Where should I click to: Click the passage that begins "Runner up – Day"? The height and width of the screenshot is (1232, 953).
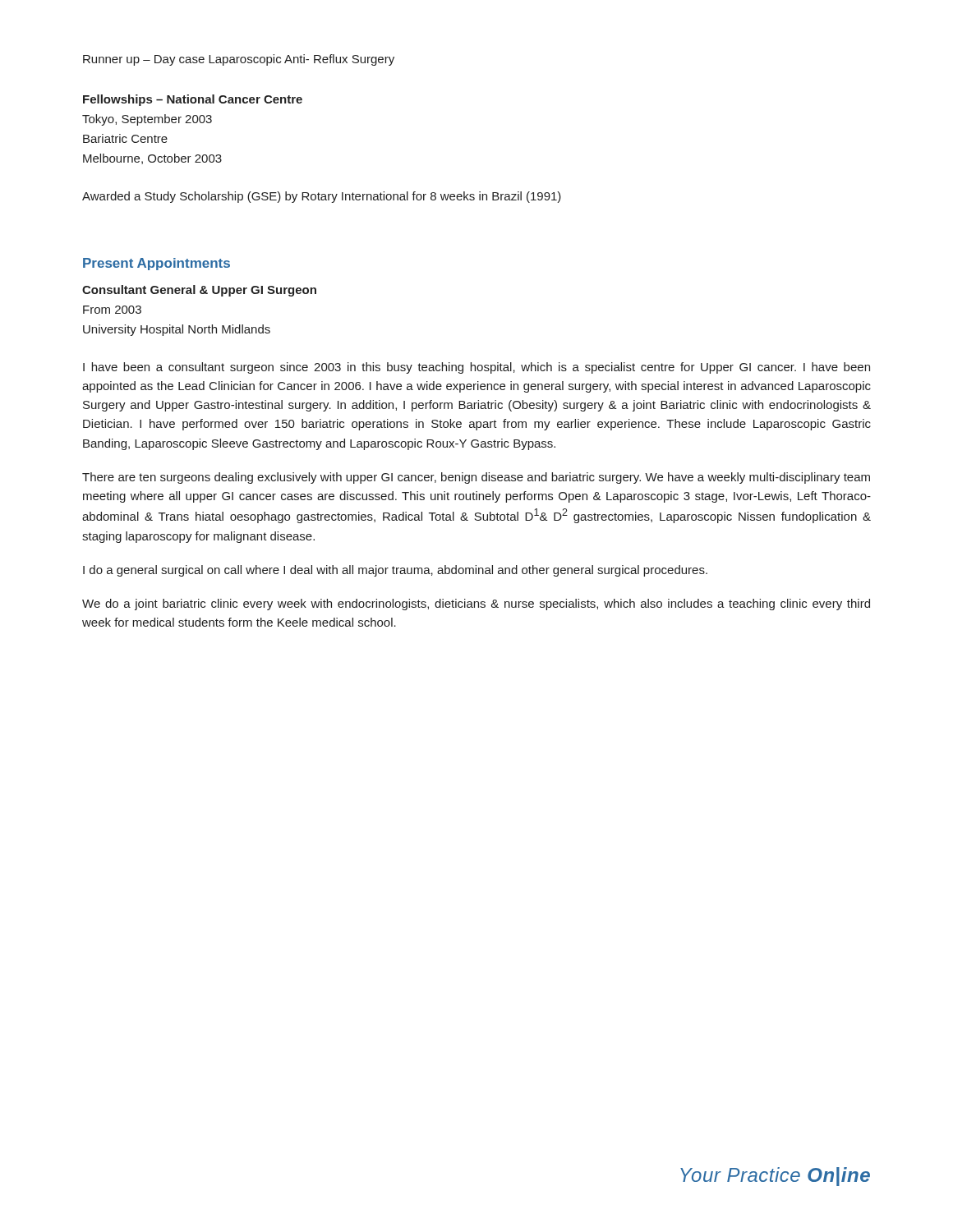pos(238,59)
